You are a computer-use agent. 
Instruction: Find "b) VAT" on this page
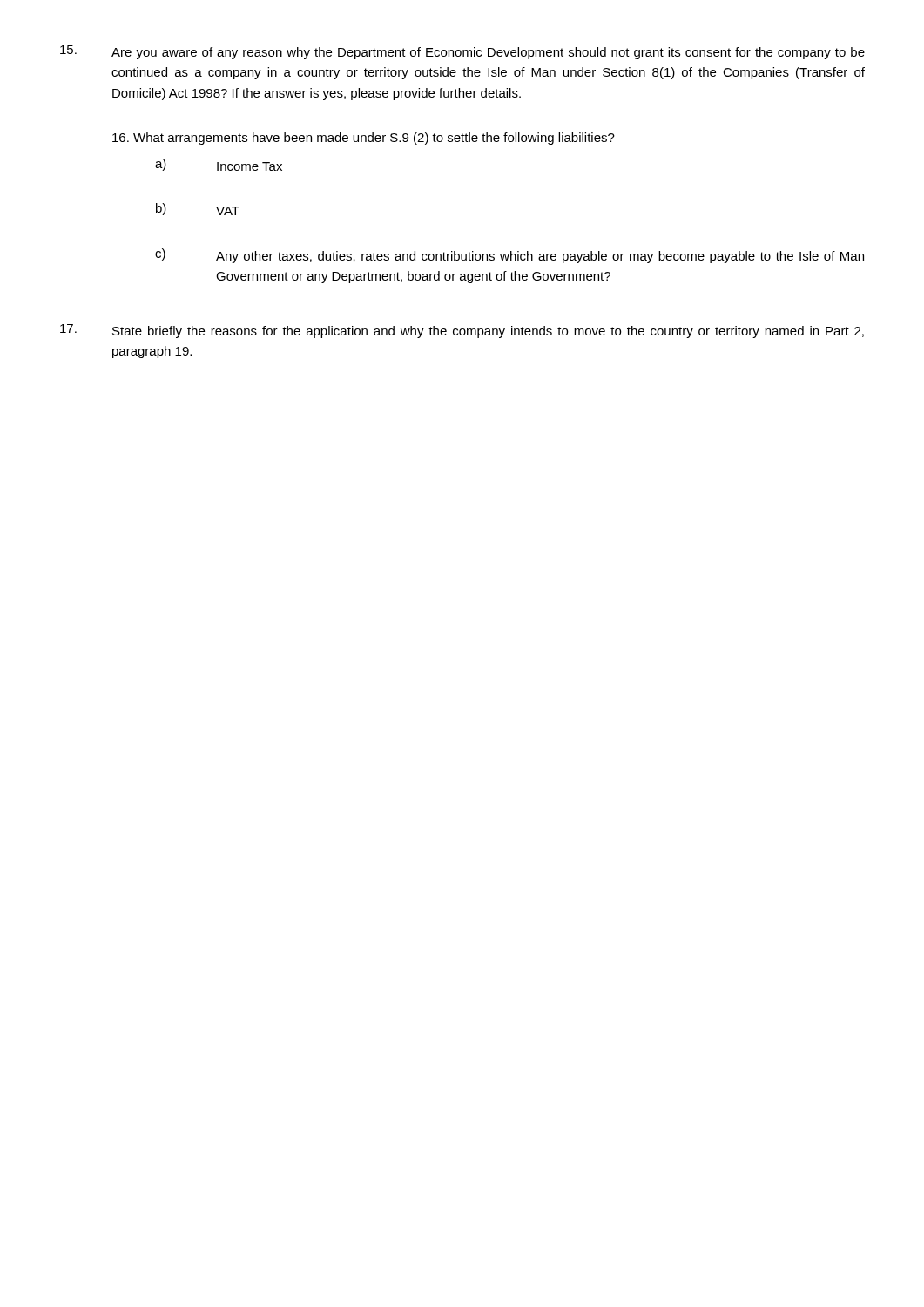[161, 209]
